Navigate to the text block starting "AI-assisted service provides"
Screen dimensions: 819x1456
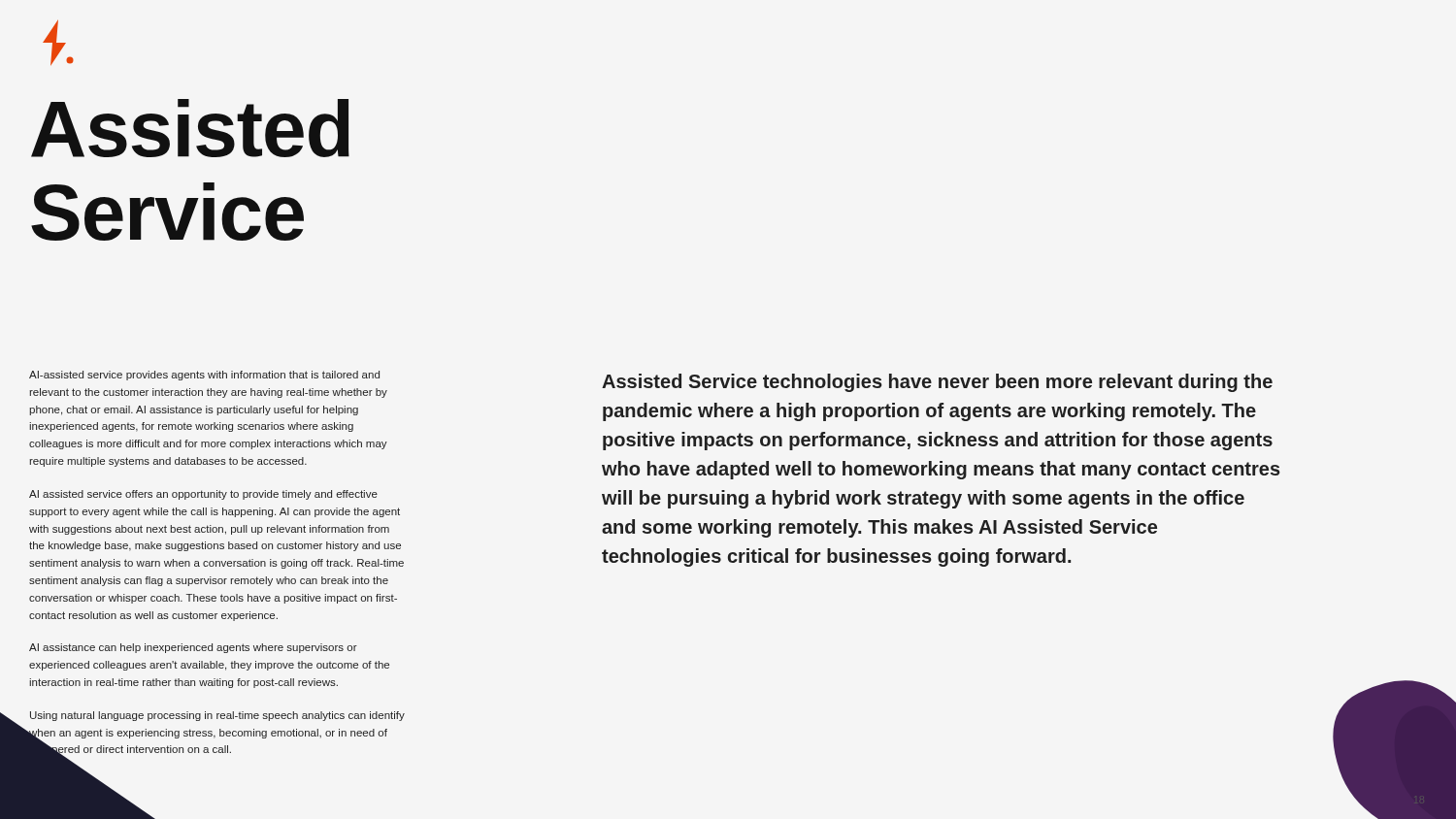tap(218, 563)
